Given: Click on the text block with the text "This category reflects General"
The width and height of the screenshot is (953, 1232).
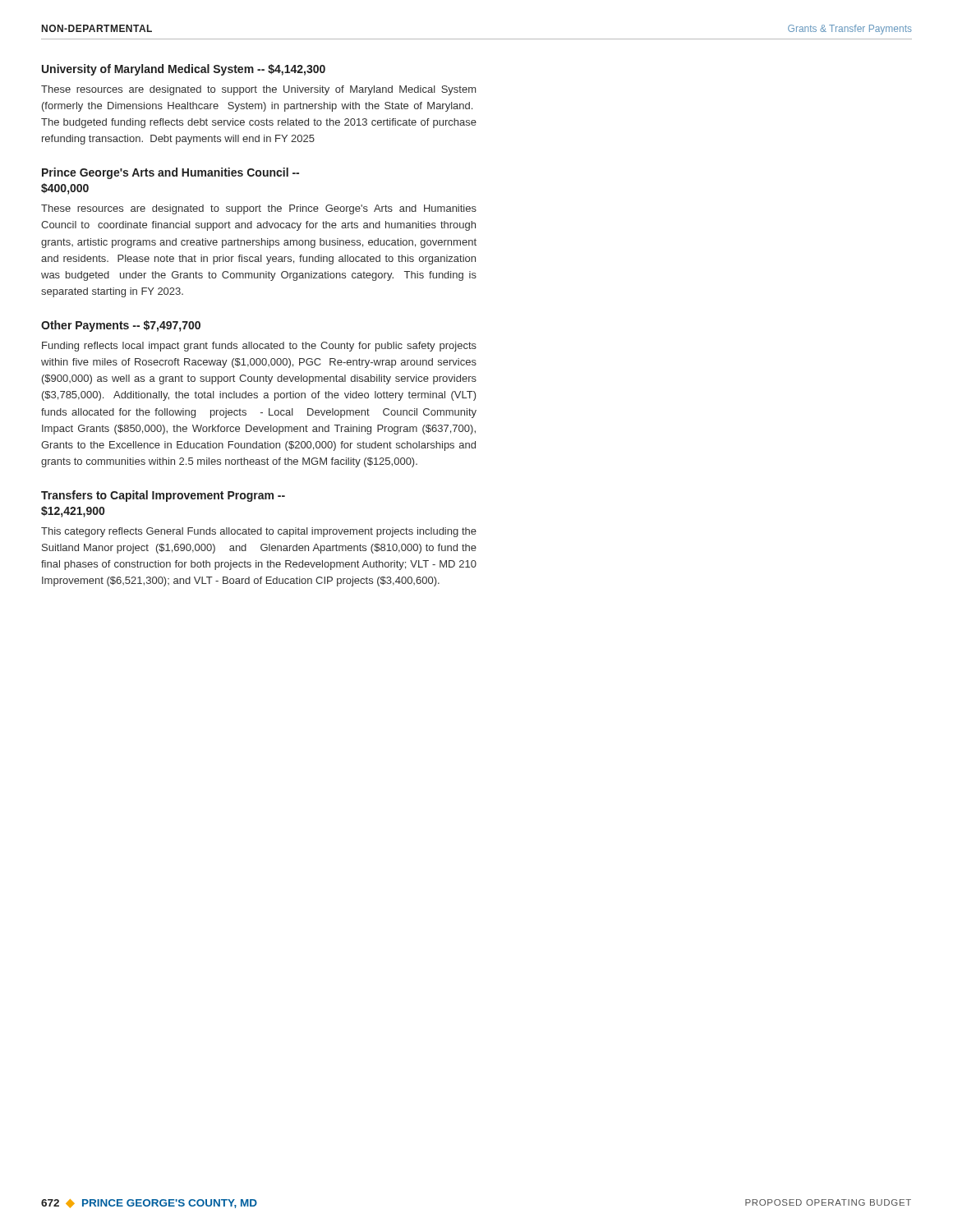Looking at the screenshot, I should click(259, 556).
